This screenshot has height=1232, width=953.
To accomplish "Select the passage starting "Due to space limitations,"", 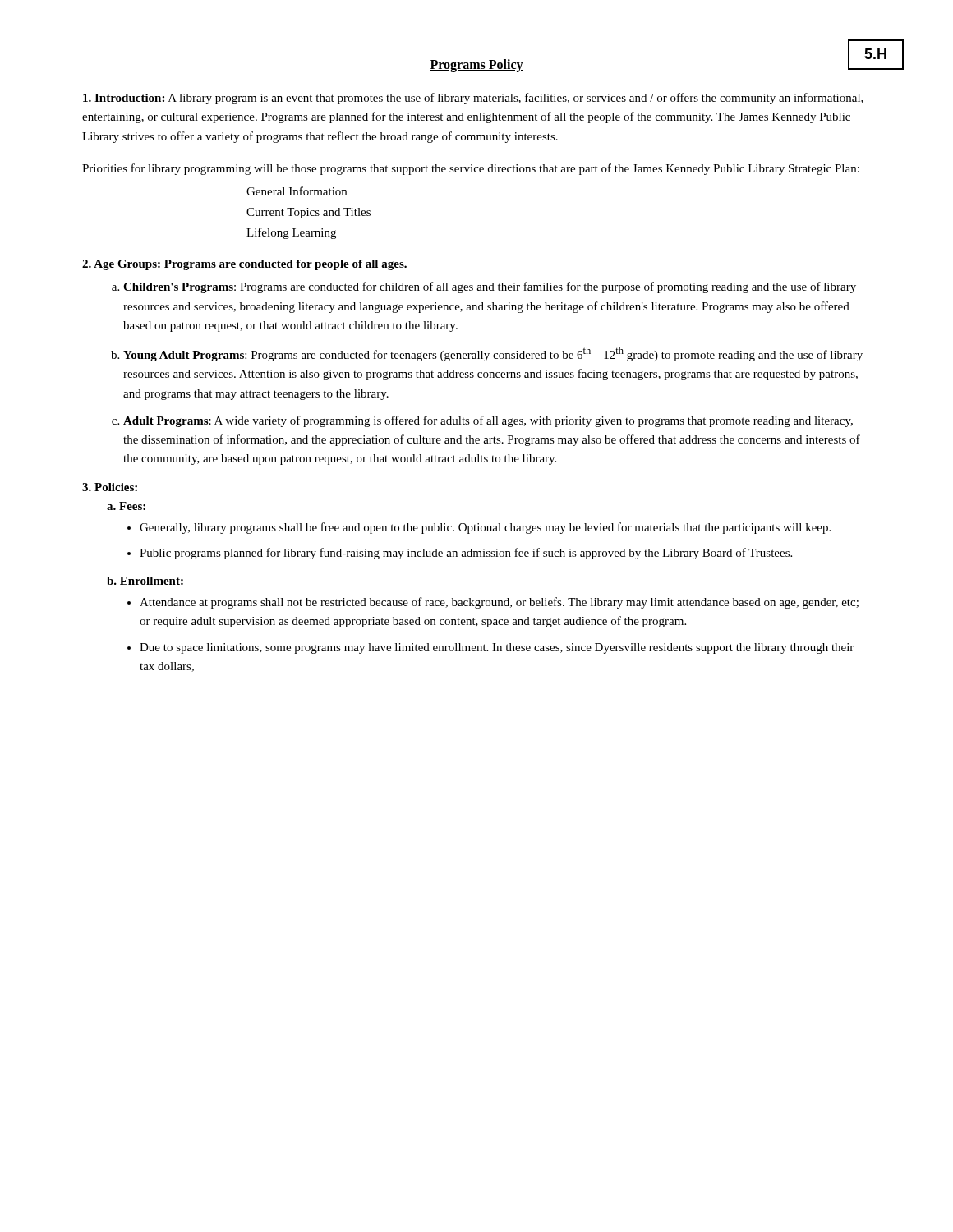I will (497, 656).
